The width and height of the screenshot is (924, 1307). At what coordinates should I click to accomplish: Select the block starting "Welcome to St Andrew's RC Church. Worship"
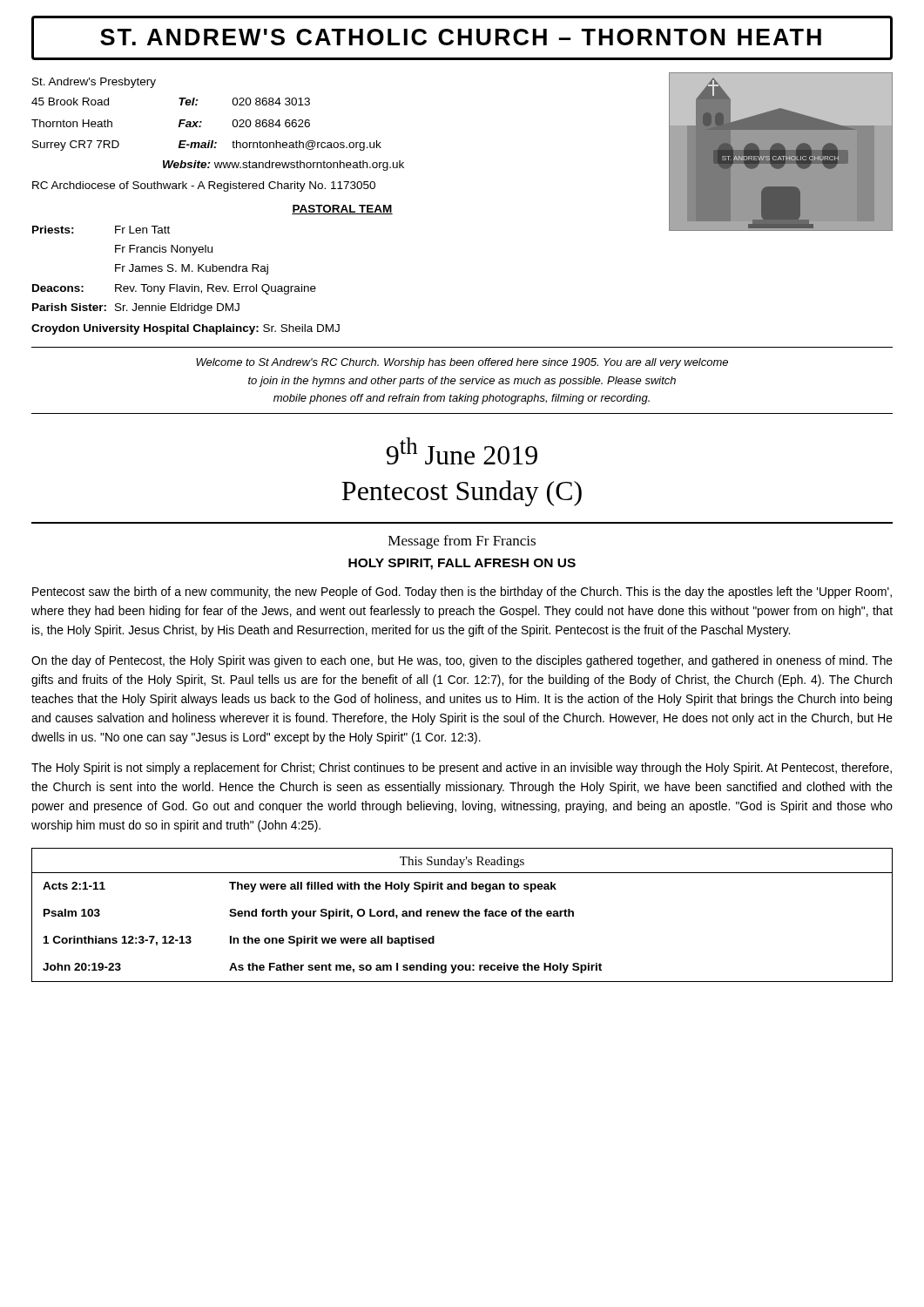[x=462, y=380]
